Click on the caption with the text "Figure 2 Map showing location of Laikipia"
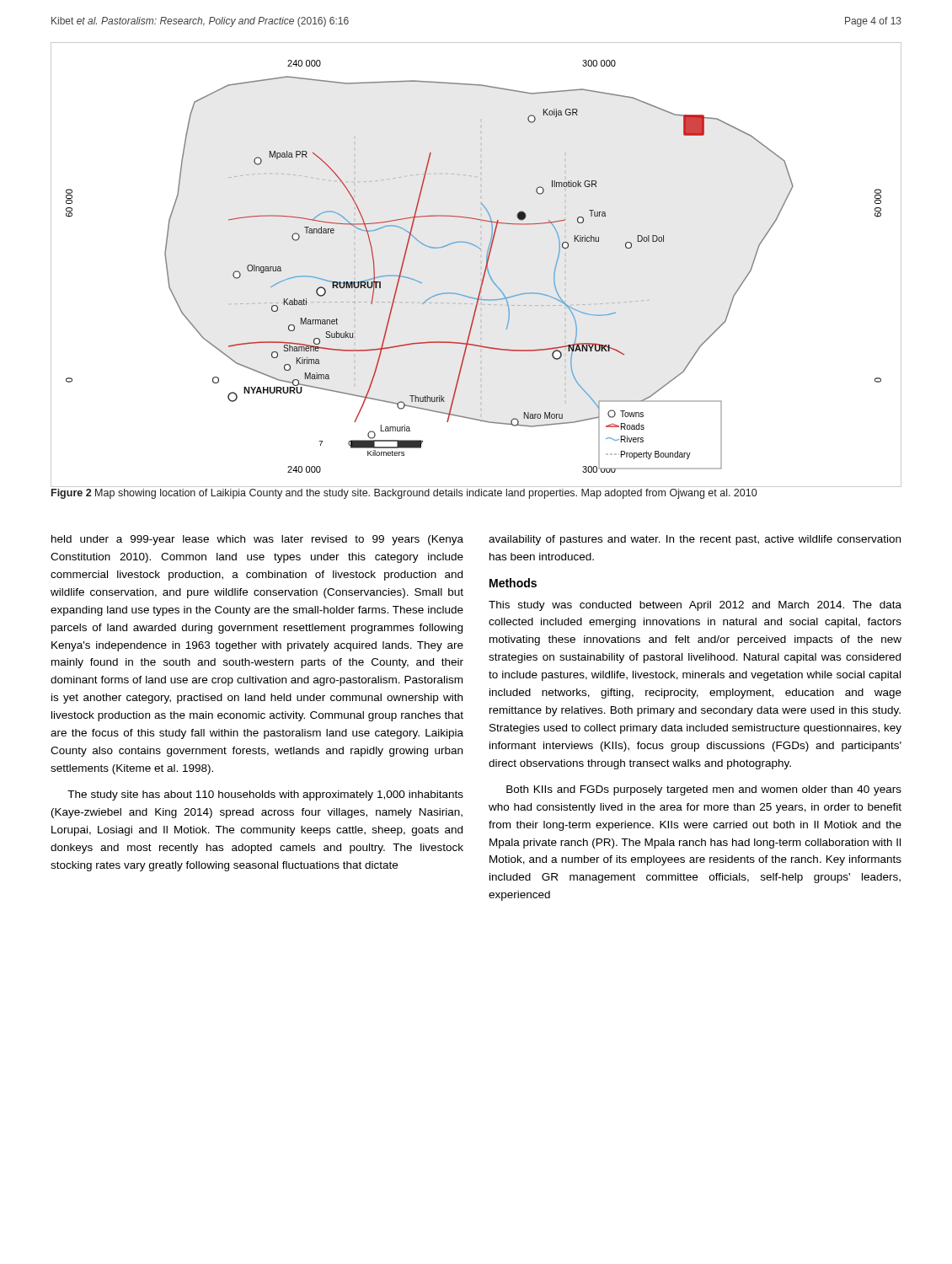This screenshot has height=1264, width=952. coord(404,493)
